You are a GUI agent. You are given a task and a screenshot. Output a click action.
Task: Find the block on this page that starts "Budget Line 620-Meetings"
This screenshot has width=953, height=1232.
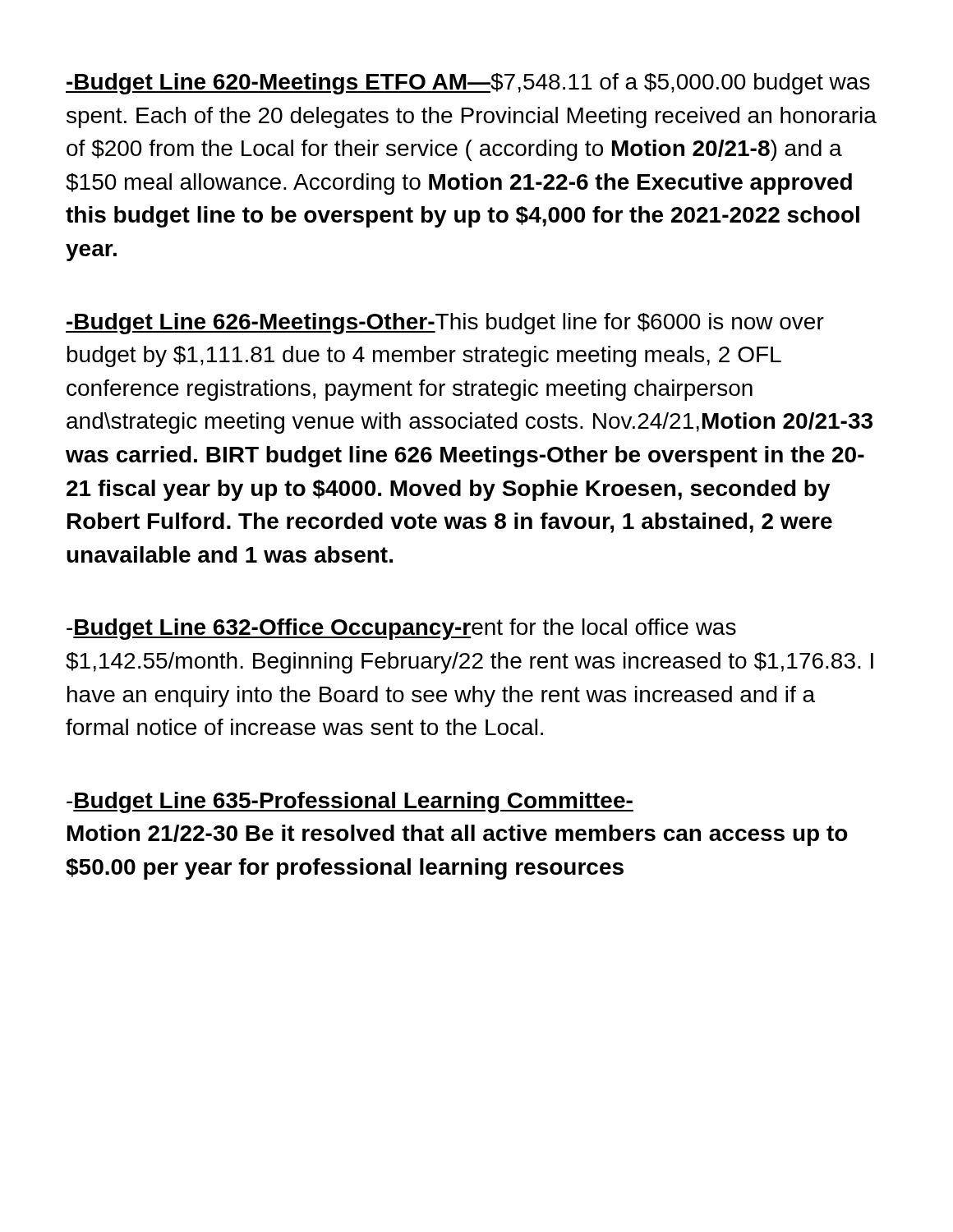point(471,165)
